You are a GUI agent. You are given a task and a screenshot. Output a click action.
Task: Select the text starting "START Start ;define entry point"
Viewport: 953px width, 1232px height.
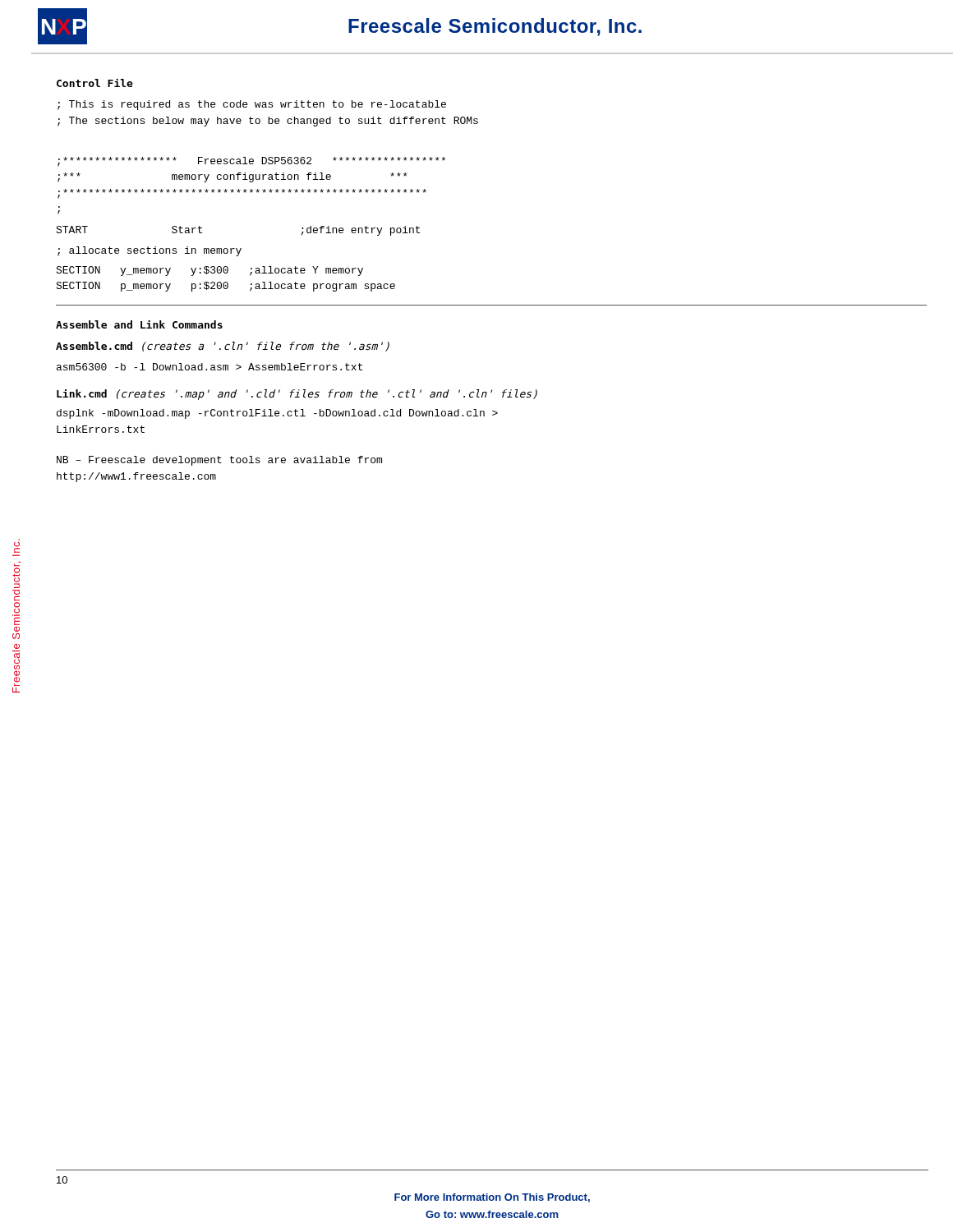click(x=69, y=230)
